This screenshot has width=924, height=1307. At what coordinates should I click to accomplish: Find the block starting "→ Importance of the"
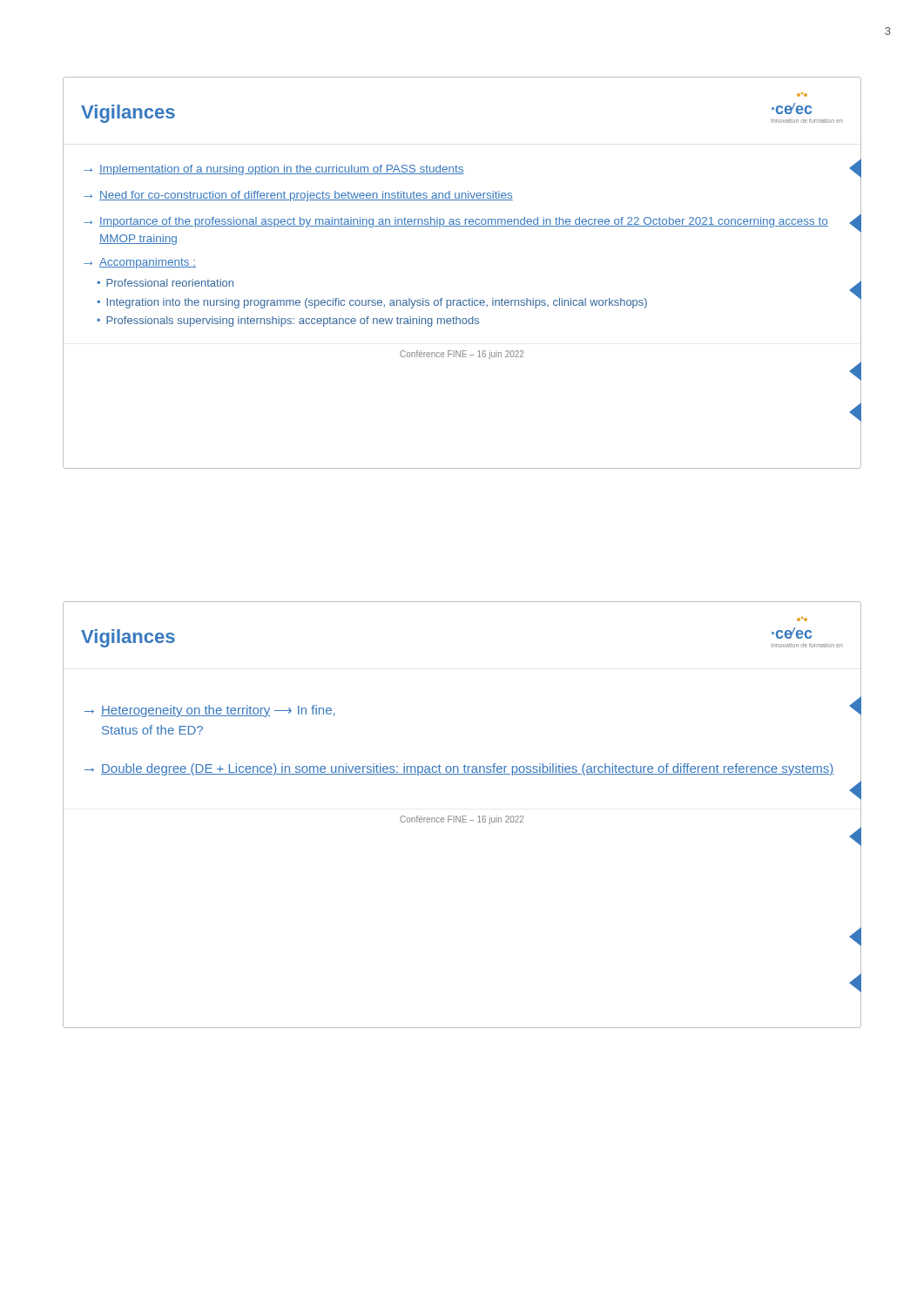click(462, 230)
